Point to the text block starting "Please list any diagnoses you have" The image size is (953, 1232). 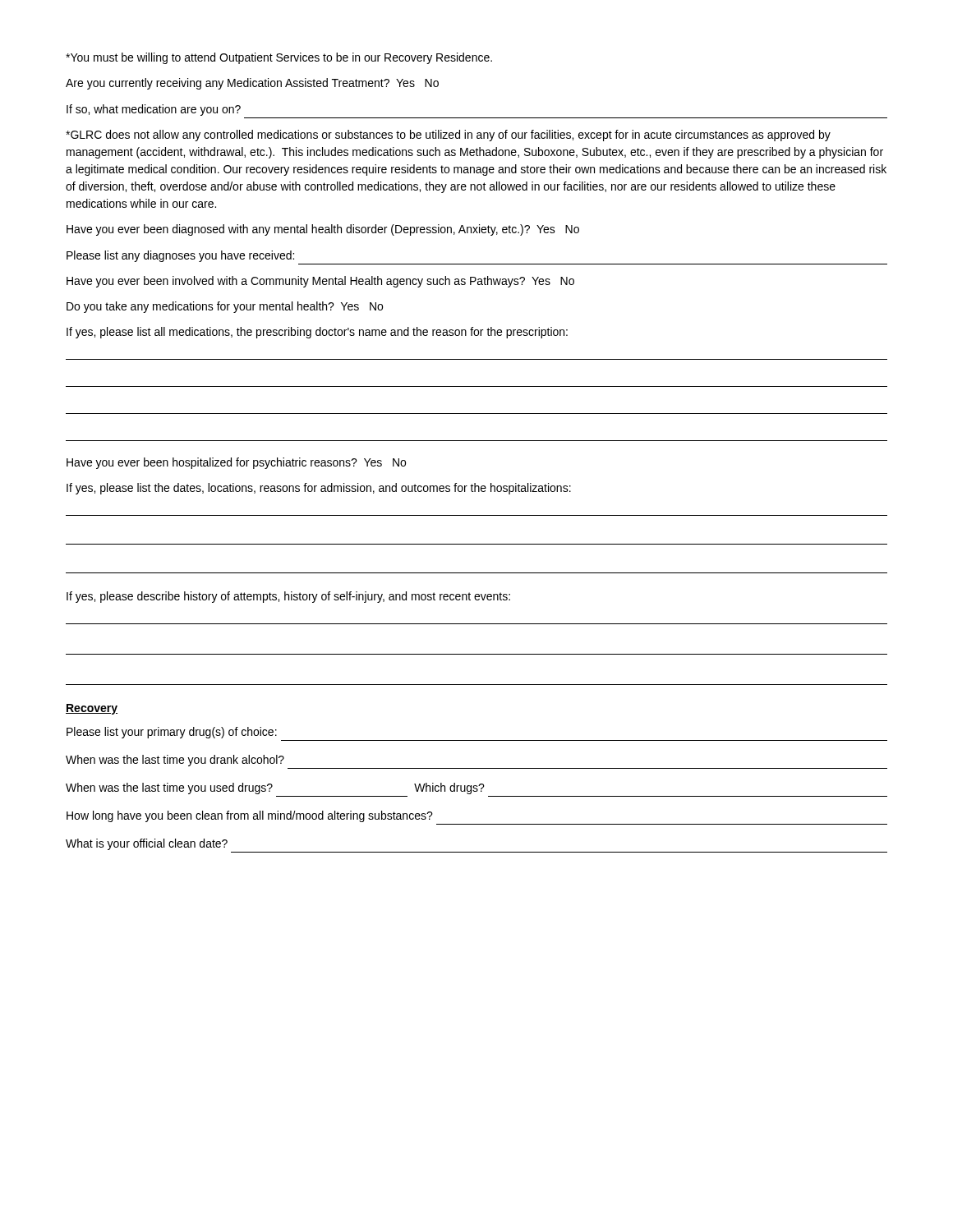pos(476,255)
